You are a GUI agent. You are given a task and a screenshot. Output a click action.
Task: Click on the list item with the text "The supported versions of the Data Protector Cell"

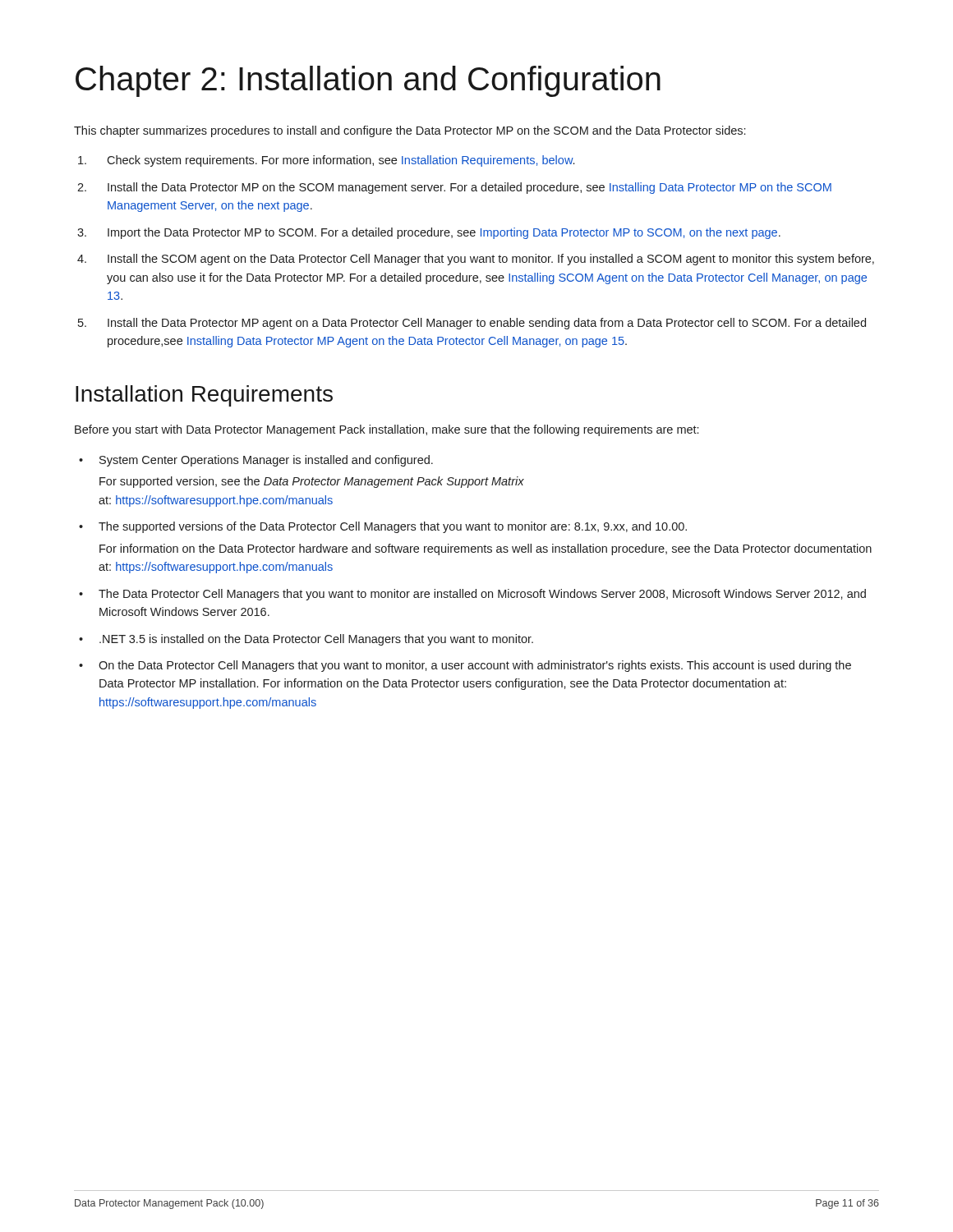point(489,548)
